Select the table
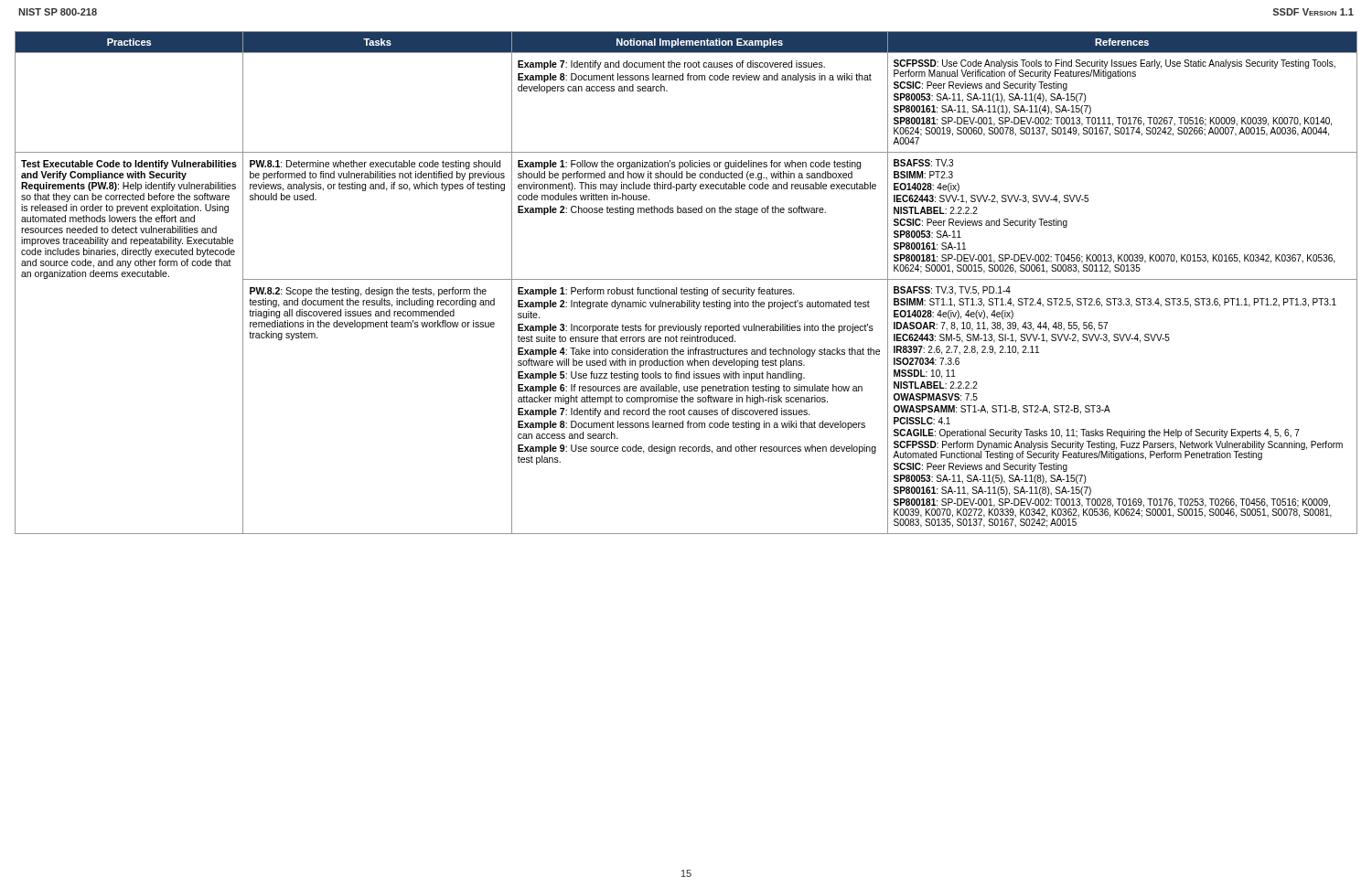1372x888 pixels. (686, 283)
